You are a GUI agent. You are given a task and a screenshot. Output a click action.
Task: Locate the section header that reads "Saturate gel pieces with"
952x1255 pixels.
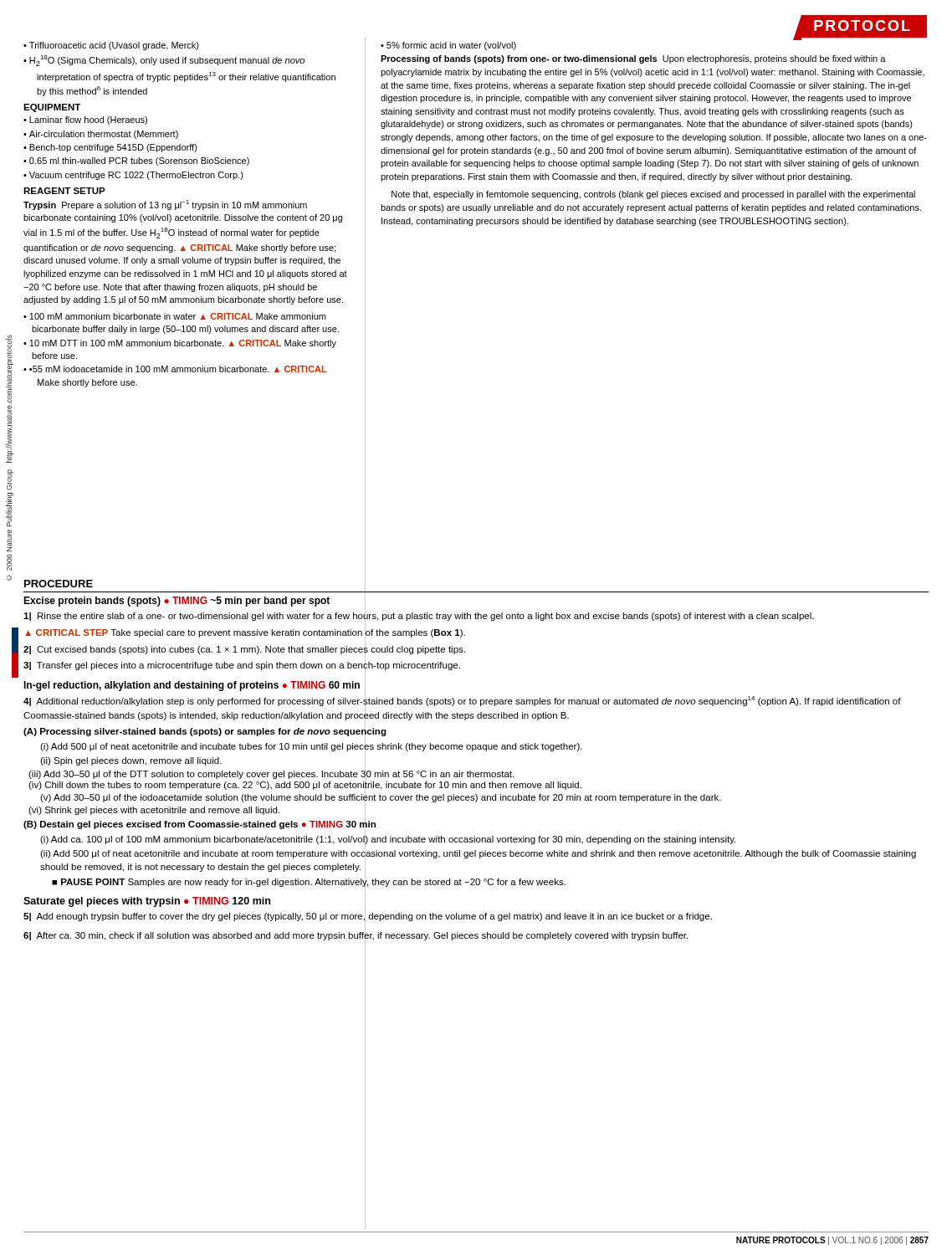click(x=147, y=901)
